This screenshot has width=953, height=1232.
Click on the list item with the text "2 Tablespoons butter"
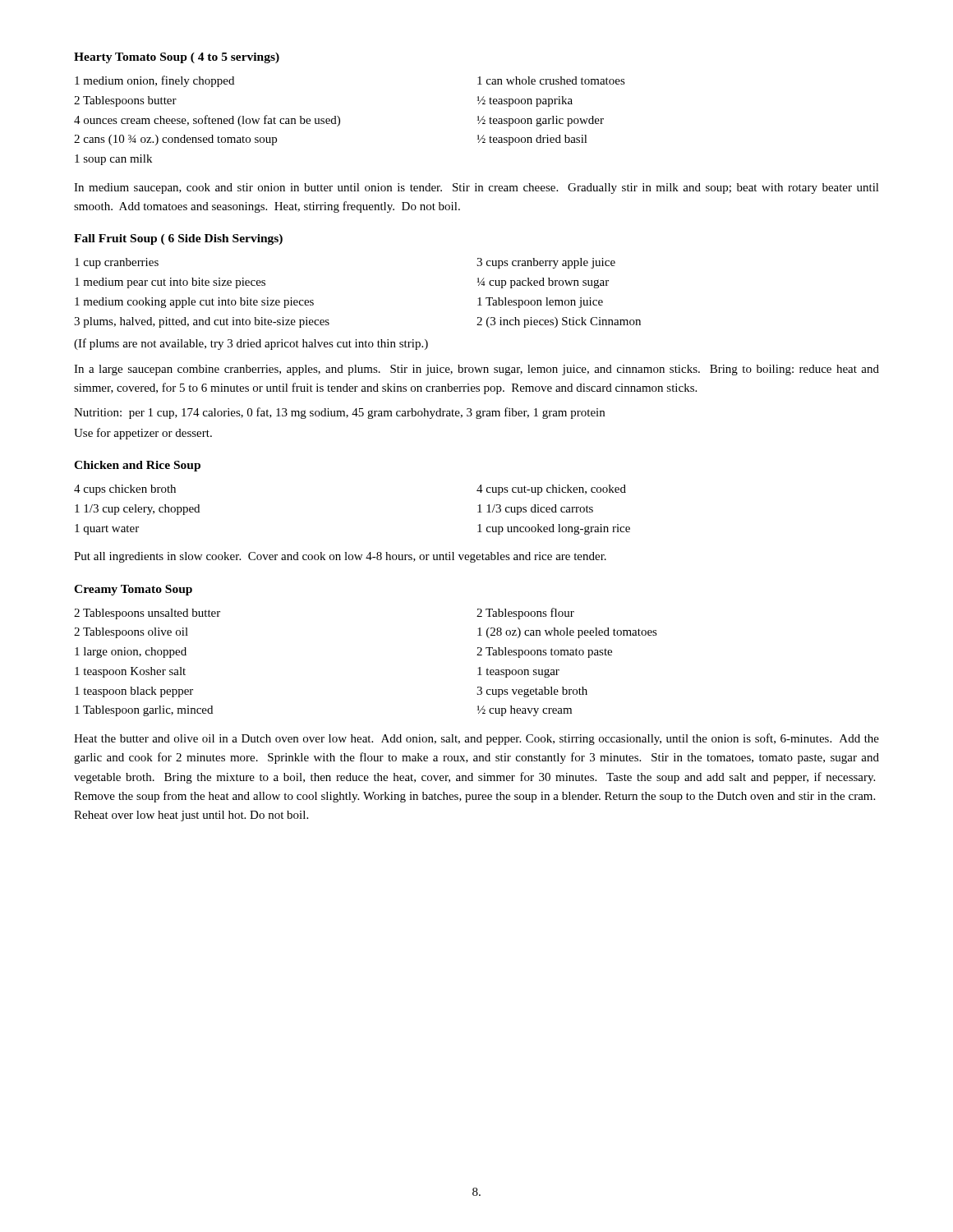click(x=125, y=100)
